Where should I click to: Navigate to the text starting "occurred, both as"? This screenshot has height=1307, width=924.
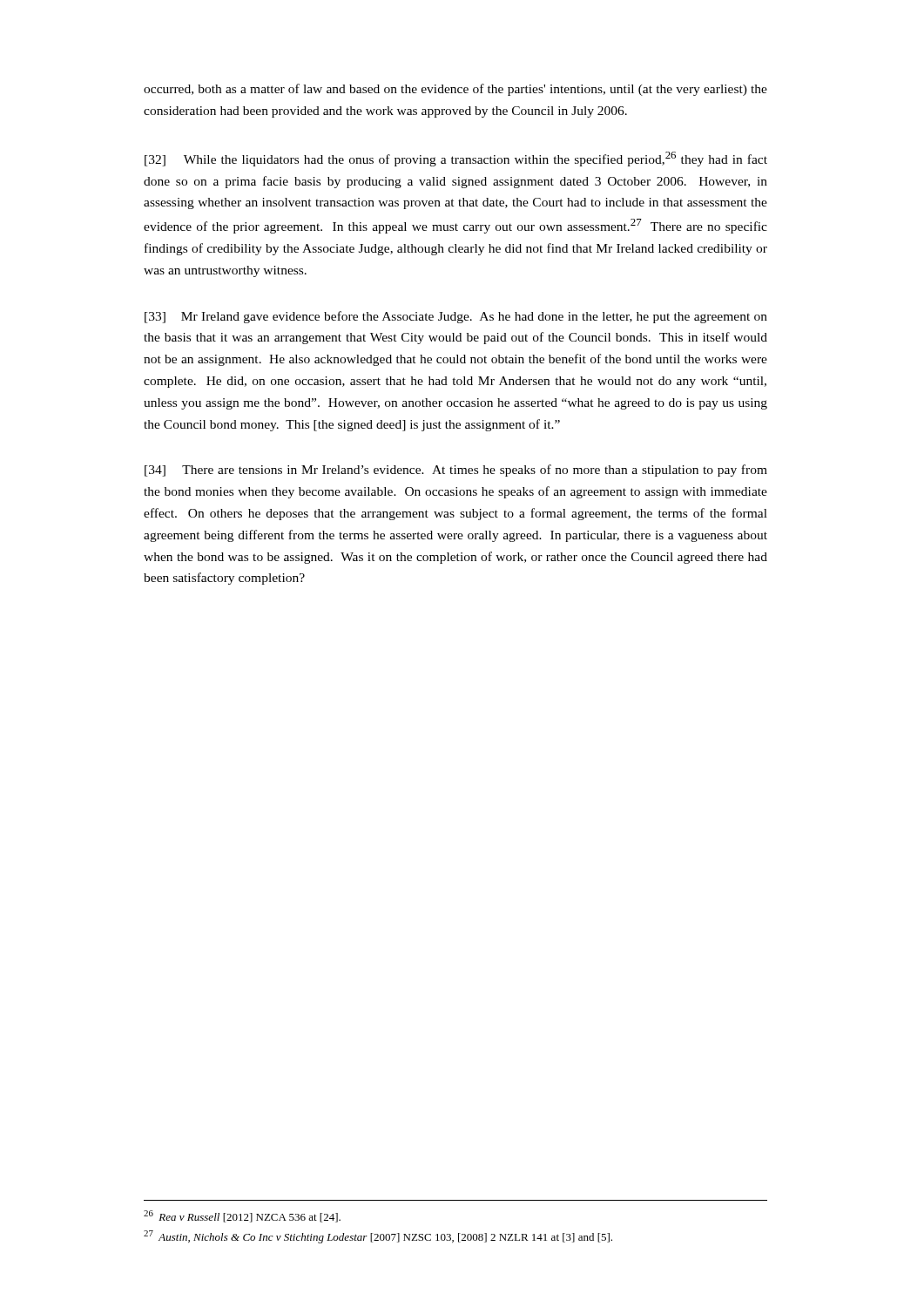pyautogui.click(x=455, y=100)
